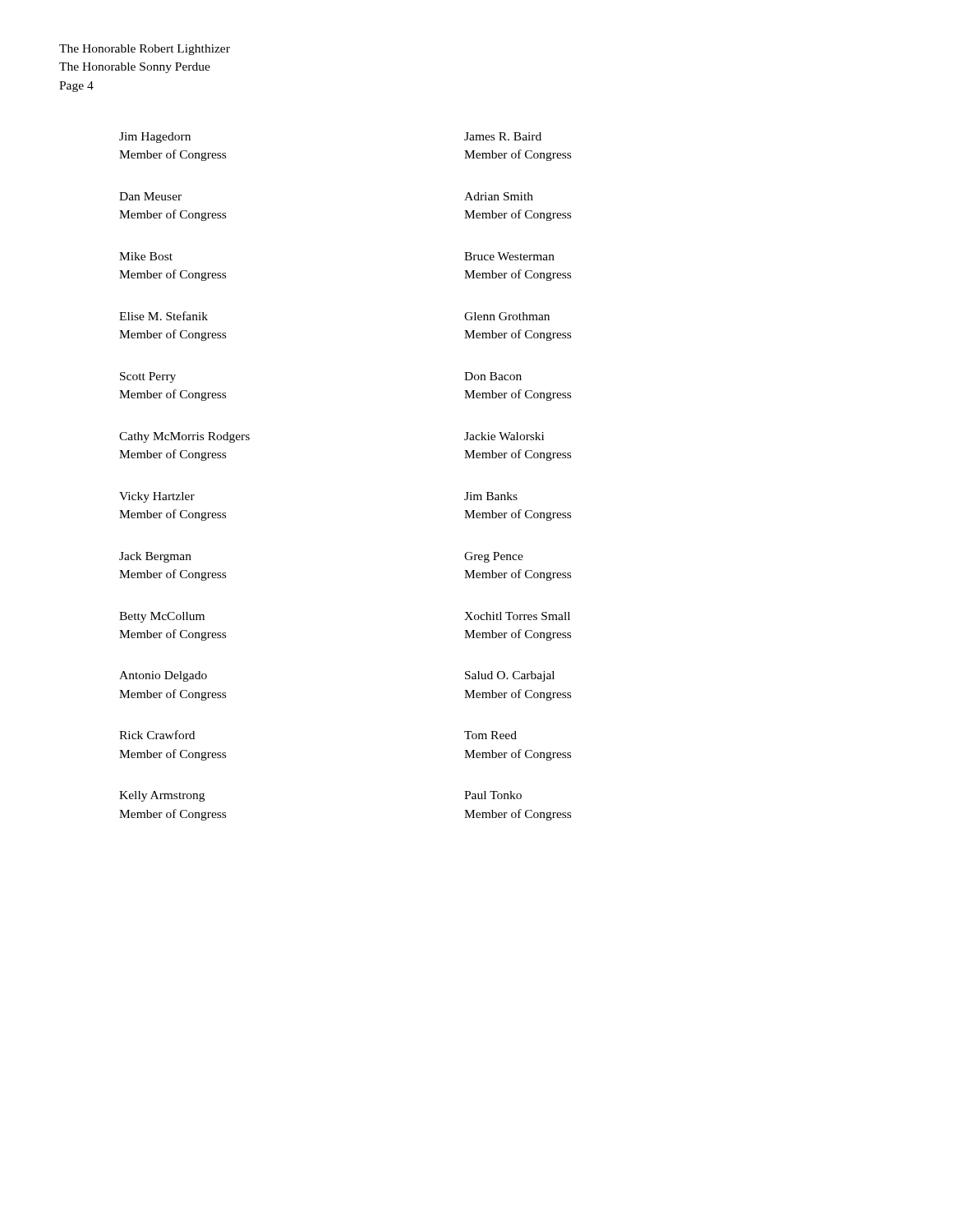Locate the text block containing "Jim Hagedorn Member of"
The image size is (953, 1232).
(x=152, y=138)
